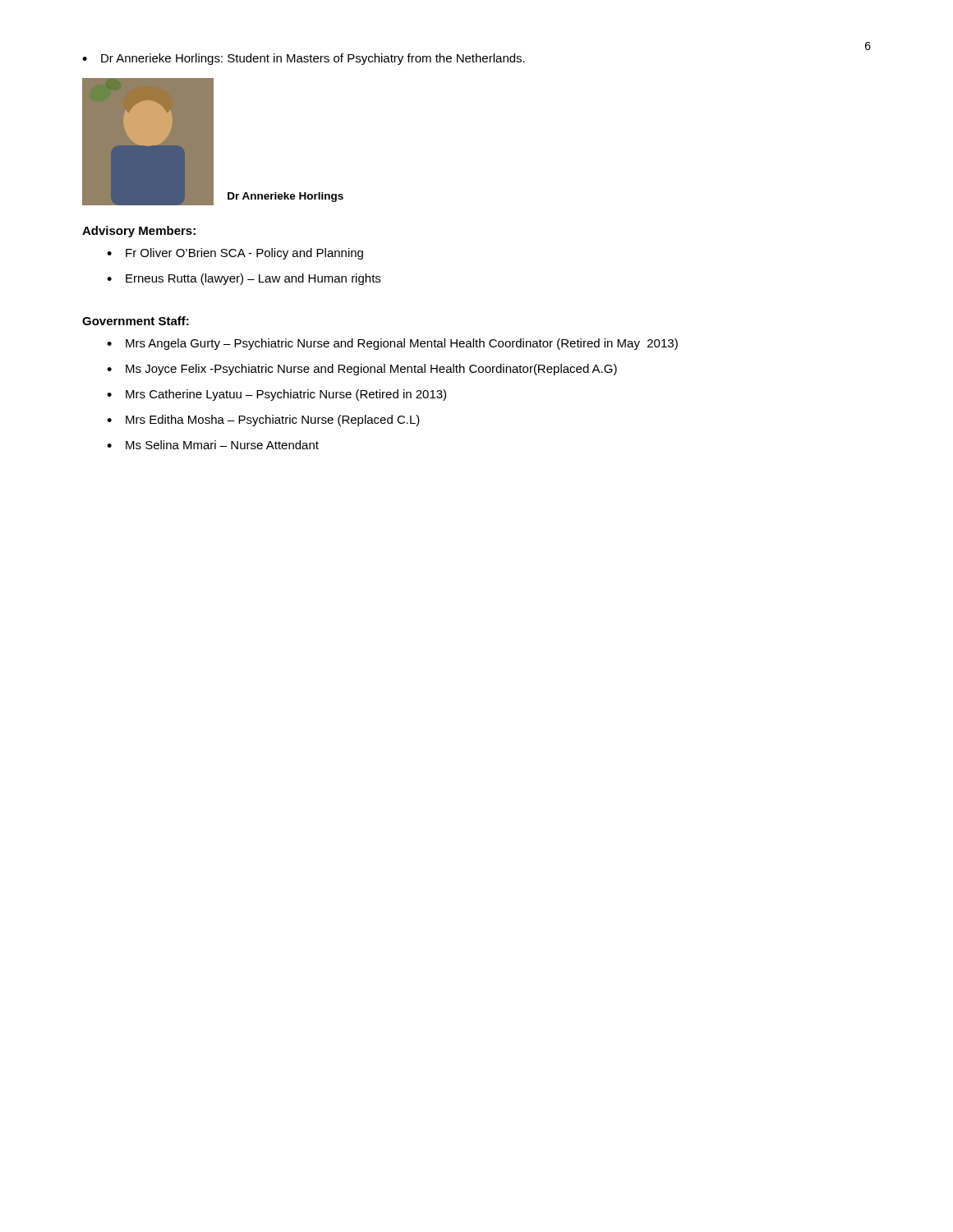
Task: Where is the passage that starts "• Ms Selina"?
Action: pos(213,445)
